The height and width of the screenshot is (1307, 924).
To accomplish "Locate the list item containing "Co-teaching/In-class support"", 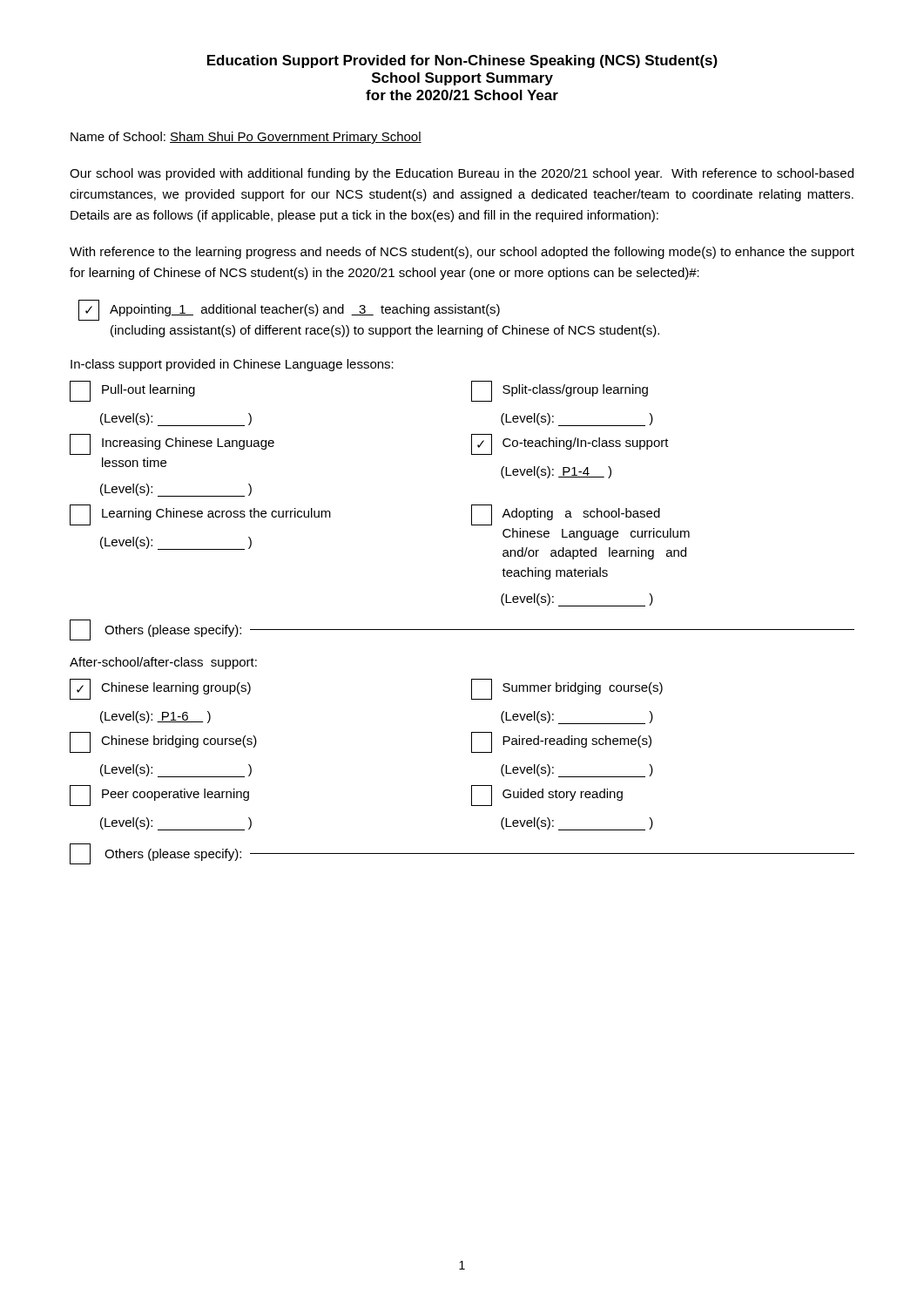I will (x=570, y=444).
